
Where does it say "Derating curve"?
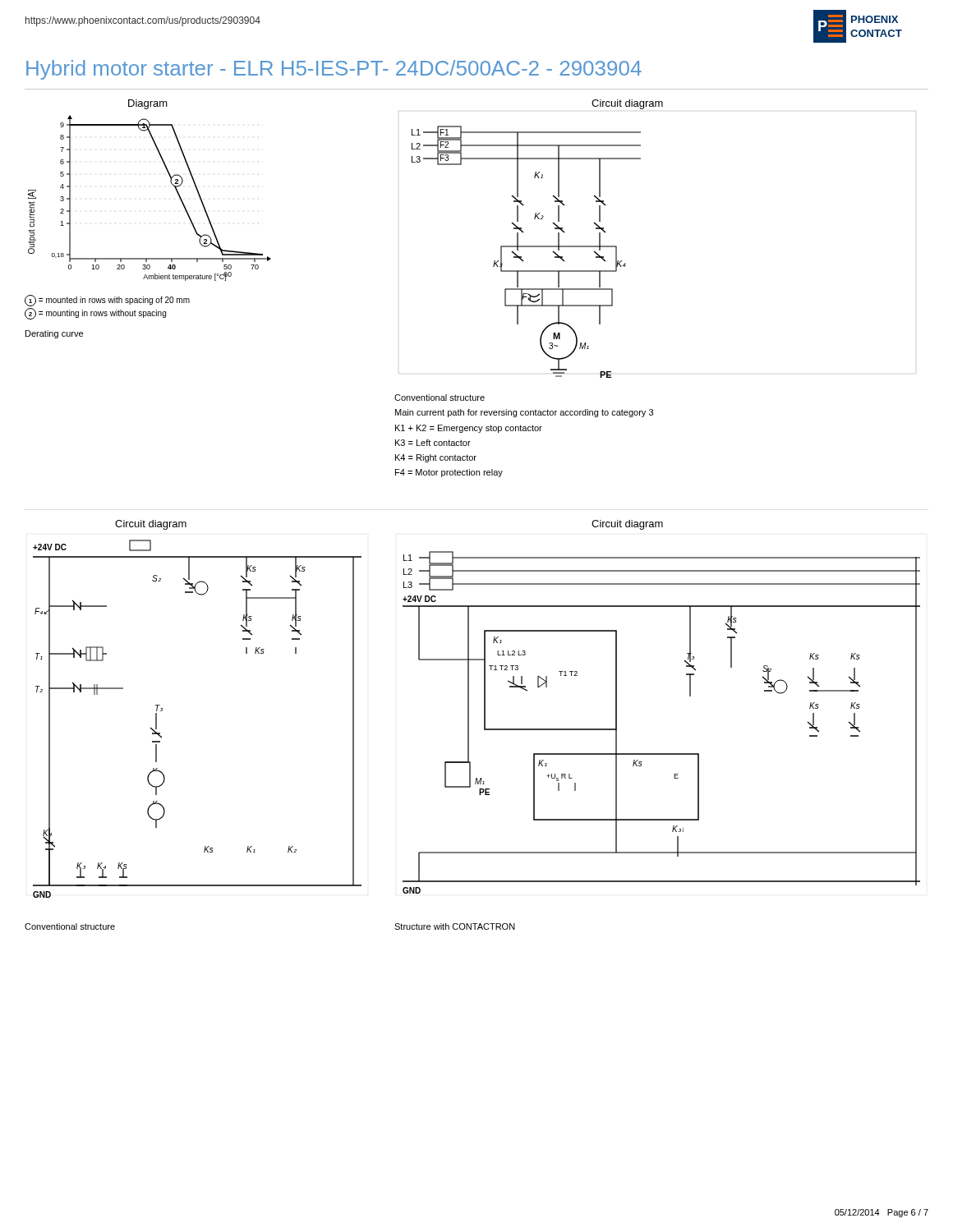54,334
